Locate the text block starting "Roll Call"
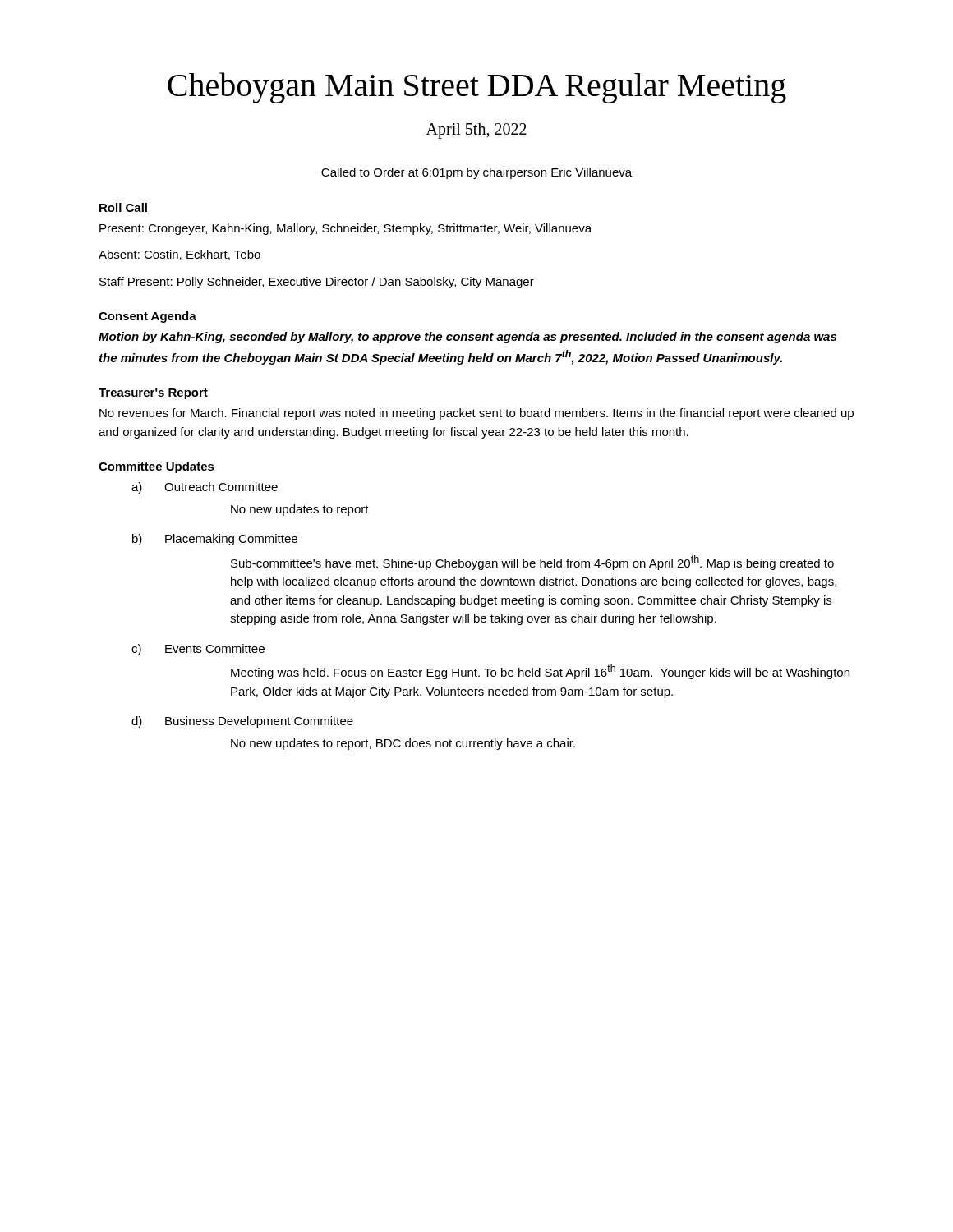953x1232 pixels. 123,207
